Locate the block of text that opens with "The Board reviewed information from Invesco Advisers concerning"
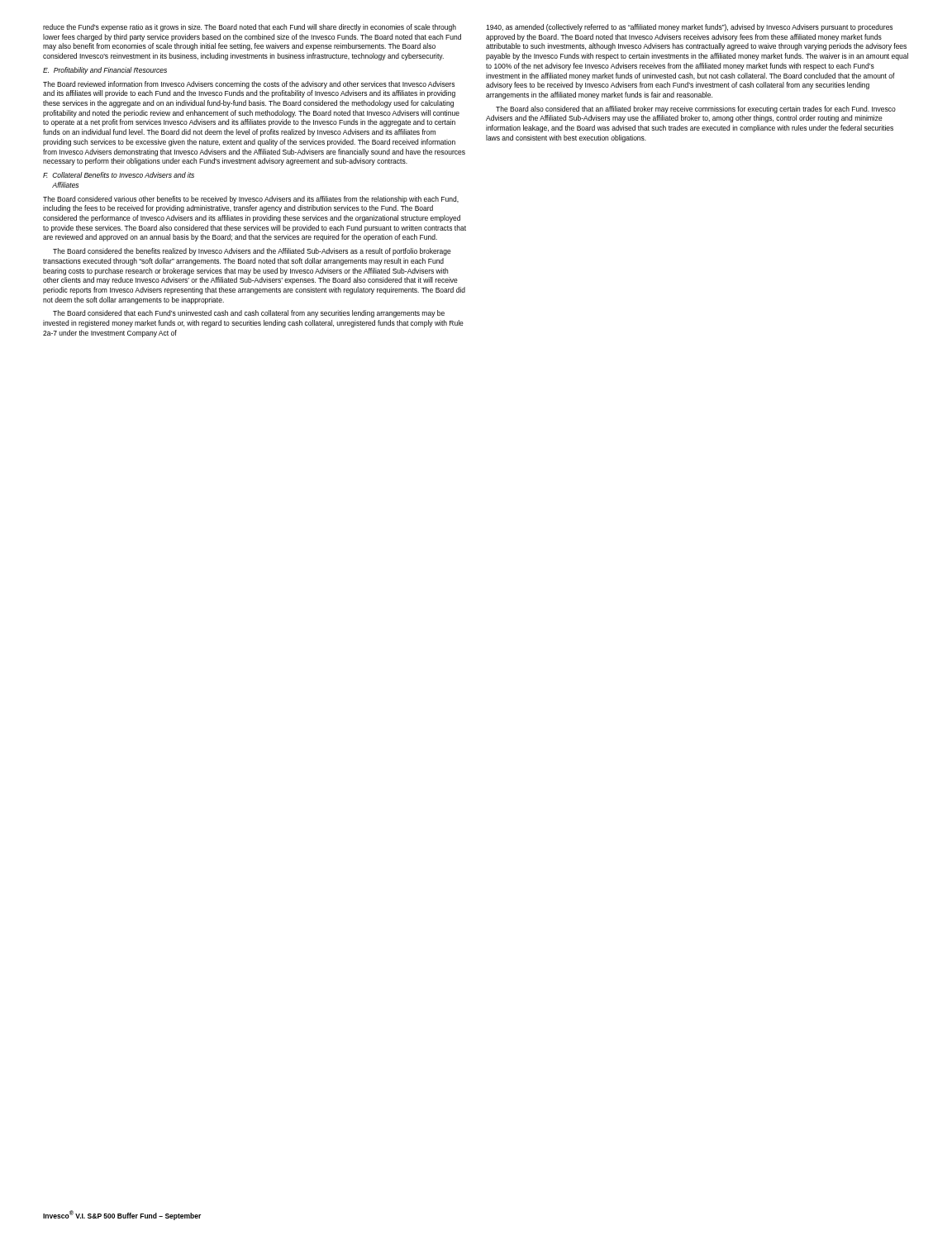This screenshot has height=1240, width=952. (x=255, y=123)
